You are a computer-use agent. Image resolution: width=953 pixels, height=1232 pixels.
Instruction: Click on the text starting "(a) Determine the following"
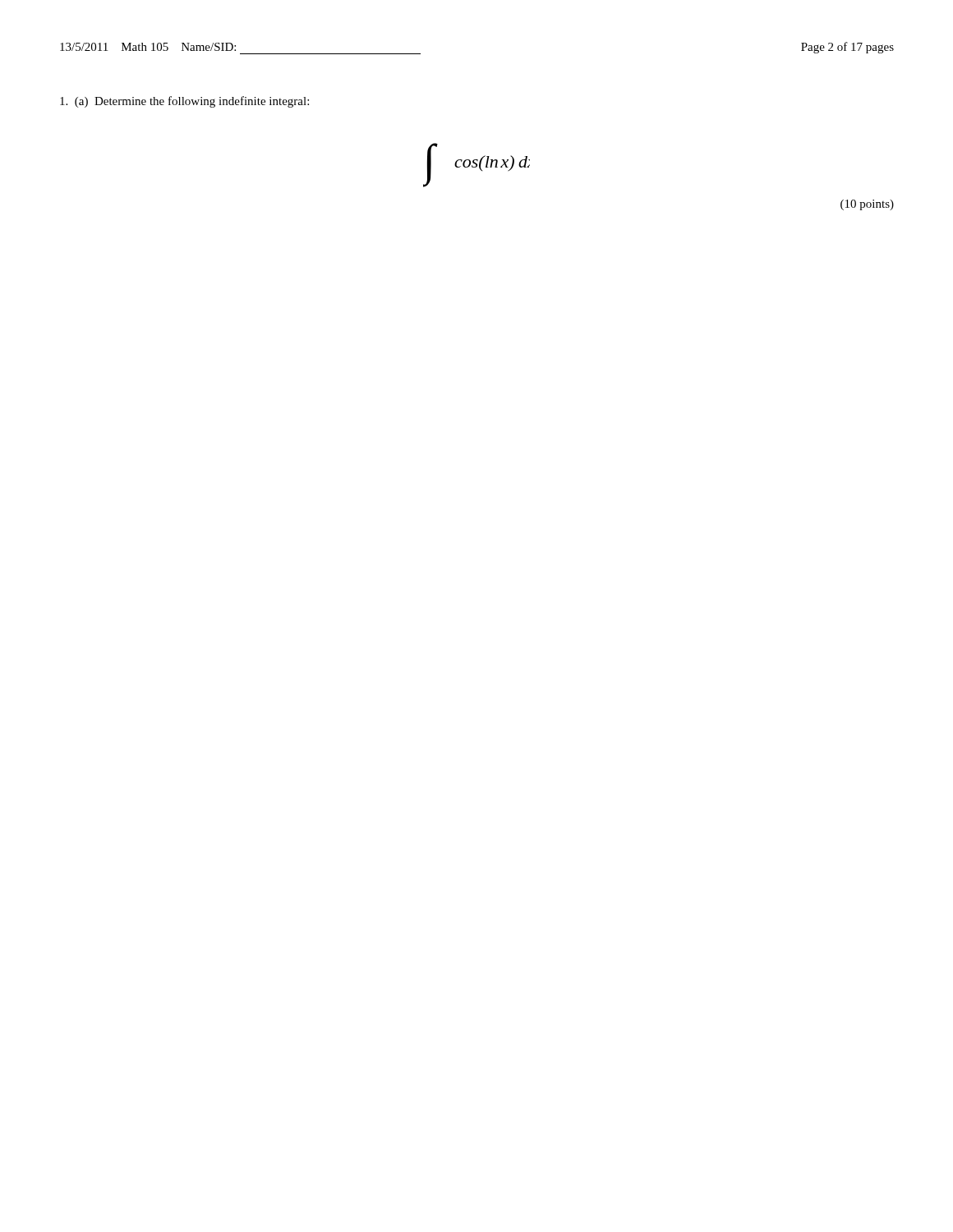coord(185,101)
